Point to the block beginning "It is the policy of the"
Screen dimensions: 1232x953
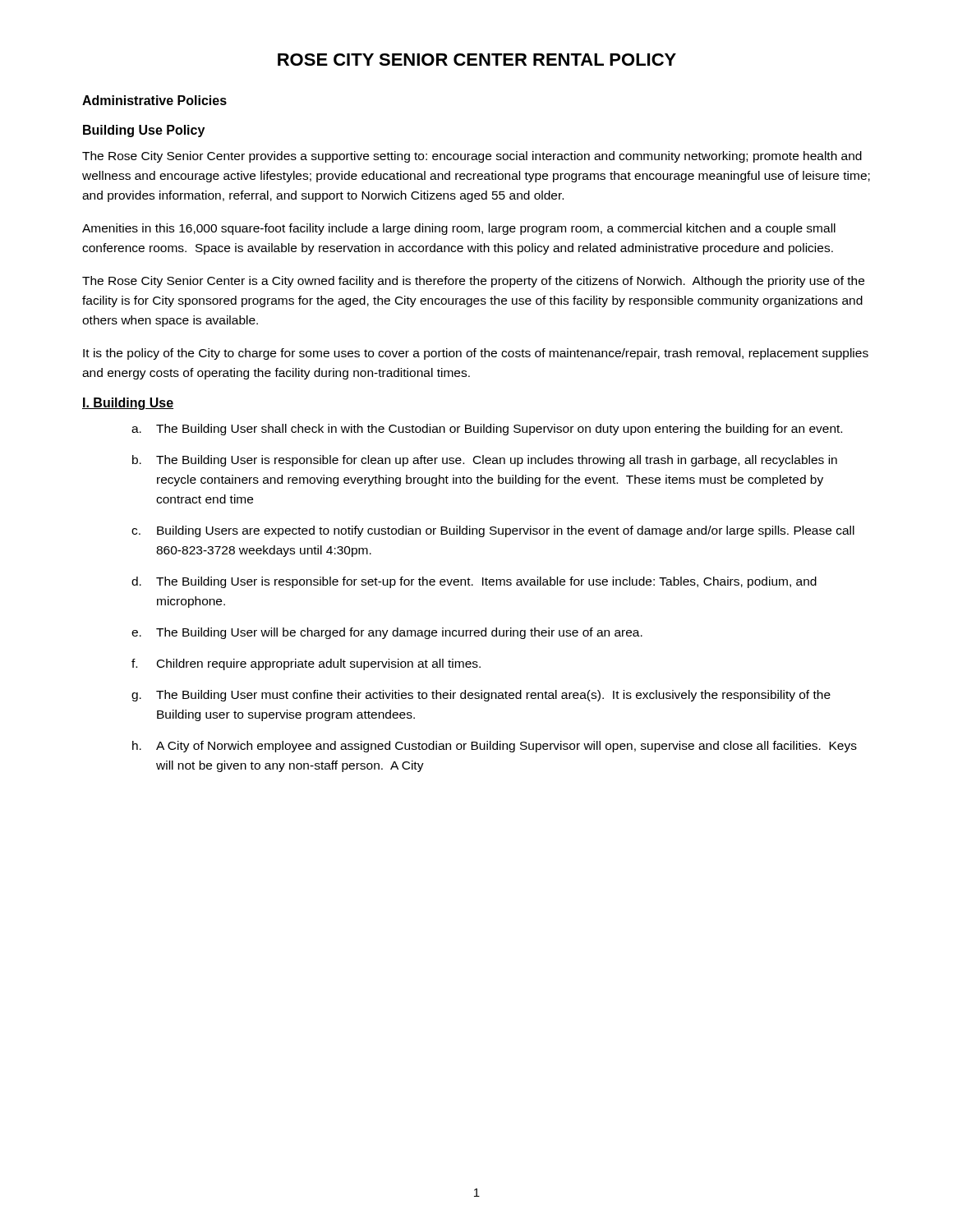pos(475,363)
